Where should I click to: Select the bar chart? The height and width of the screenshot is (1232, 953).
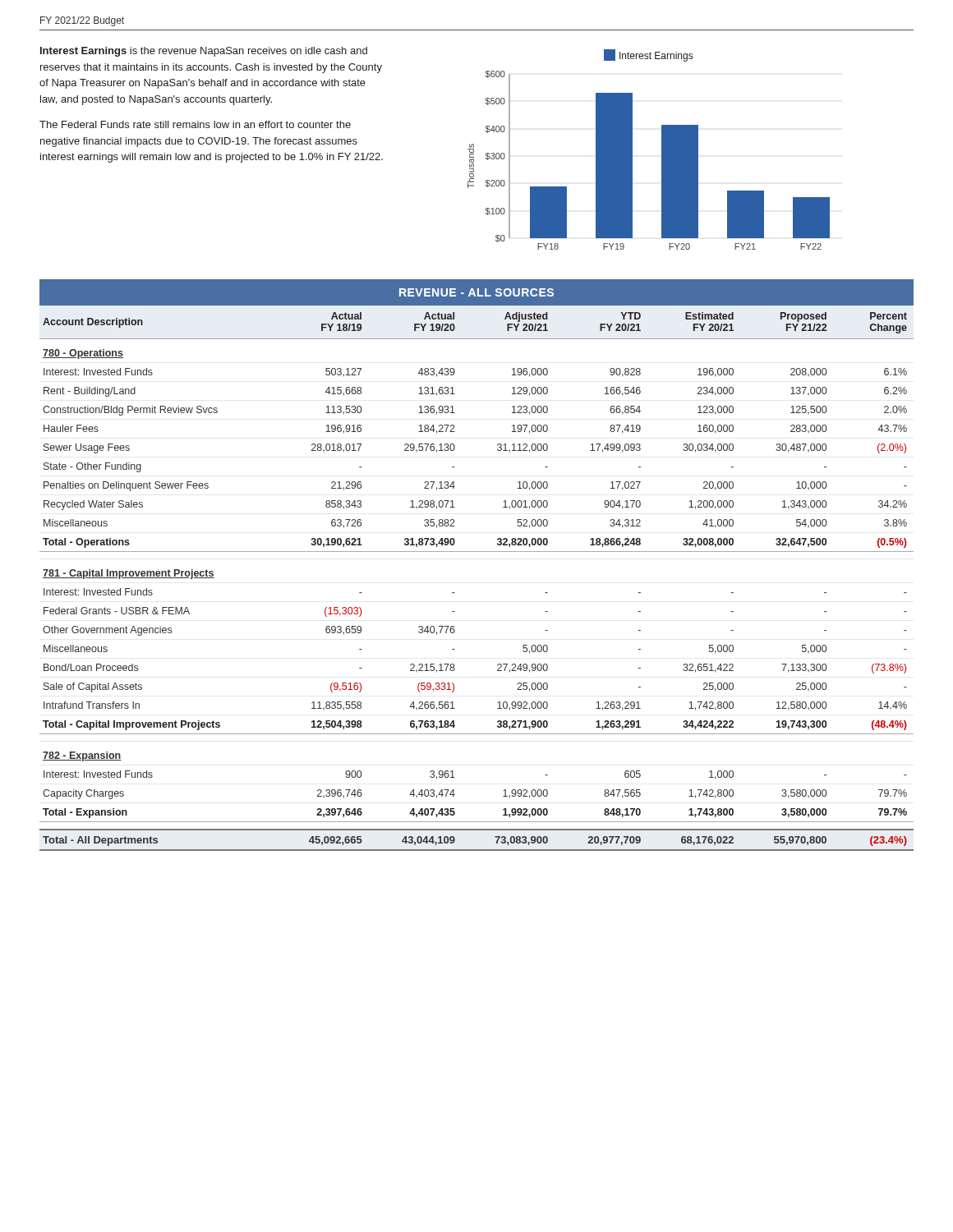(661, 150)
